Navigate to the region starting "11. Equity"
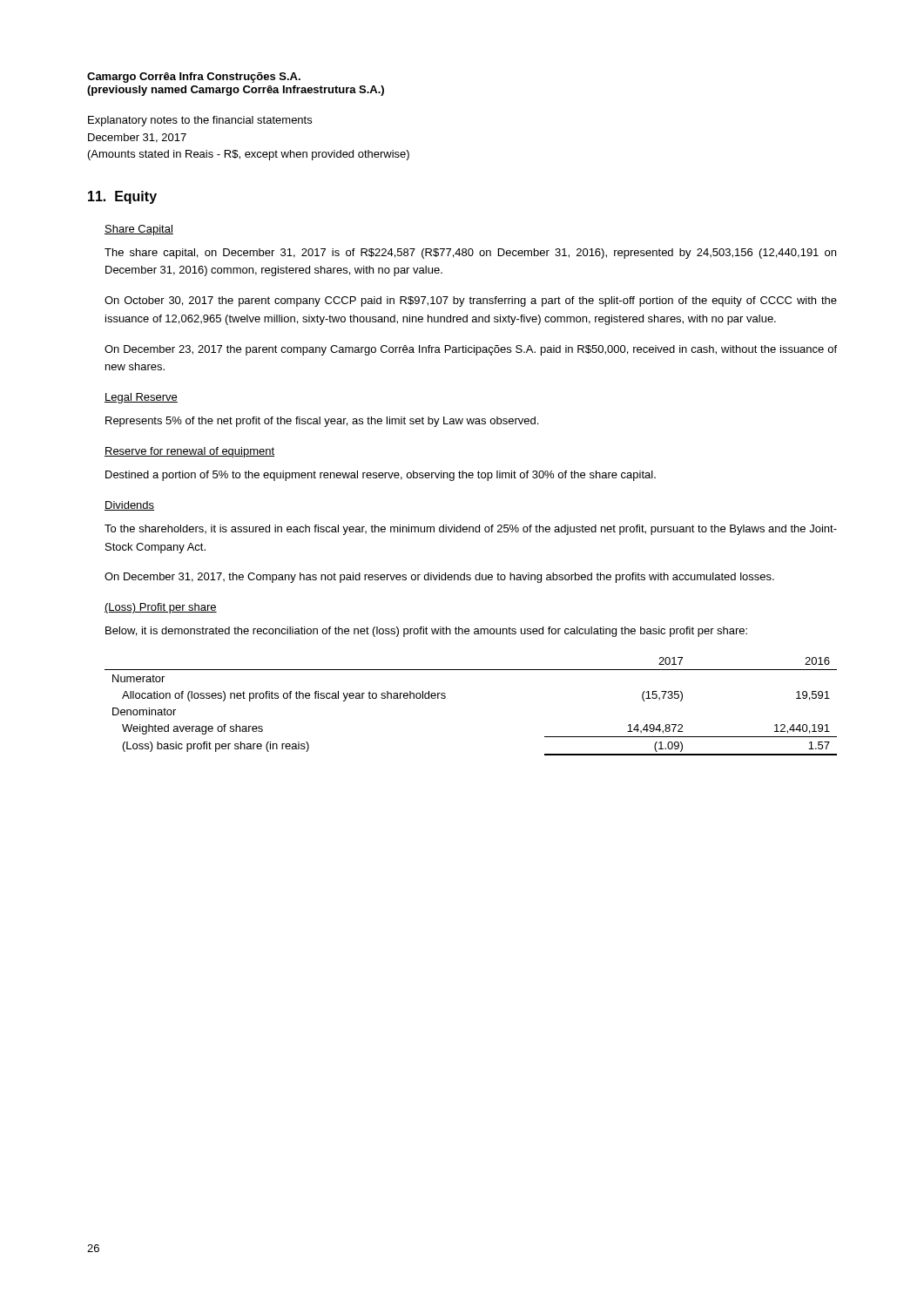This screenshot has height=1307, width=924. tap(122, 196)
